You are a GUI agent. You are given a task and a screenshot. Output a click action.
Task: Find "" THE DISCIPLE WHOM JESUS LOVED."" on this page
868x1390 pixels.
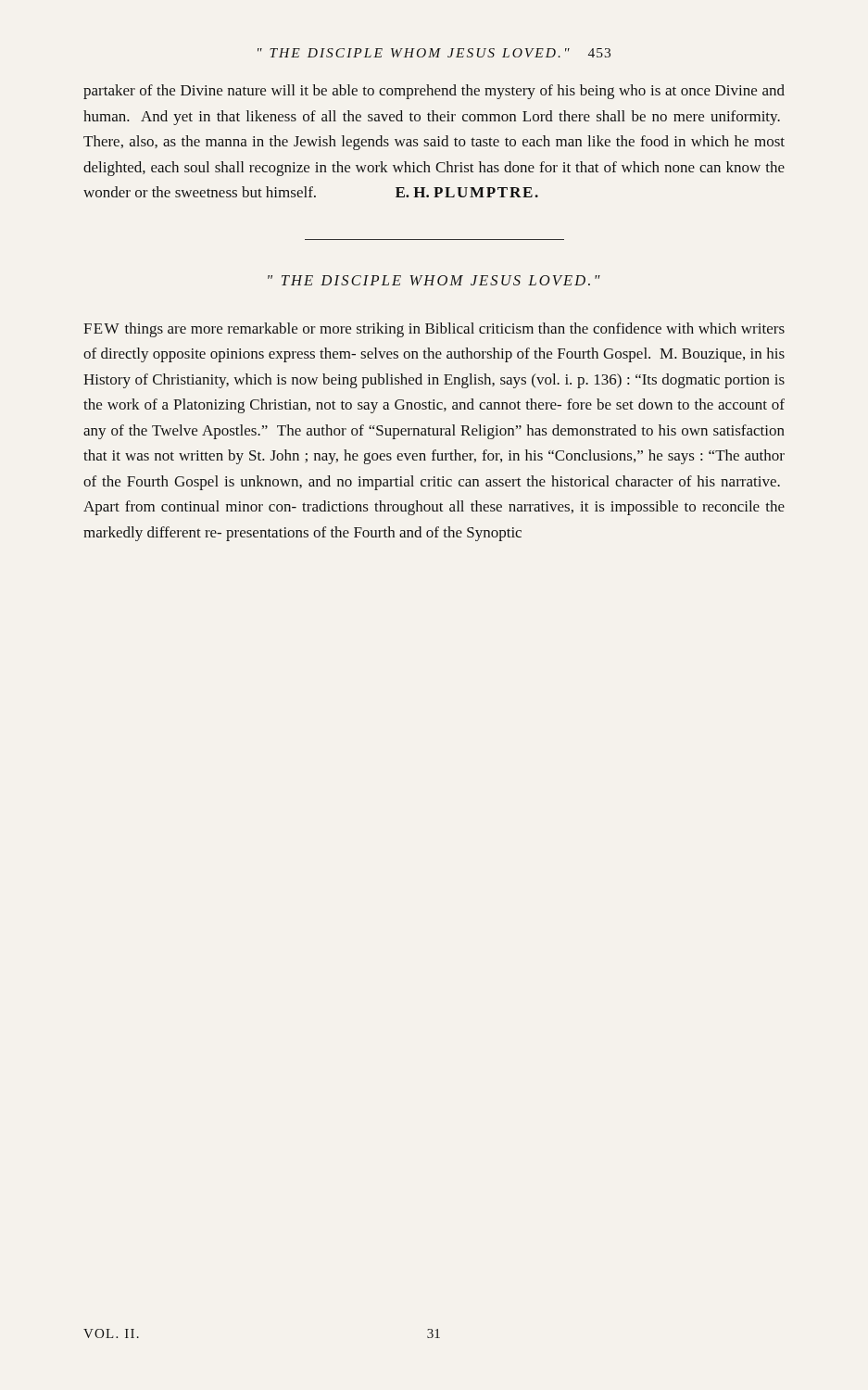pyautogui.click(x=434, y=280)
